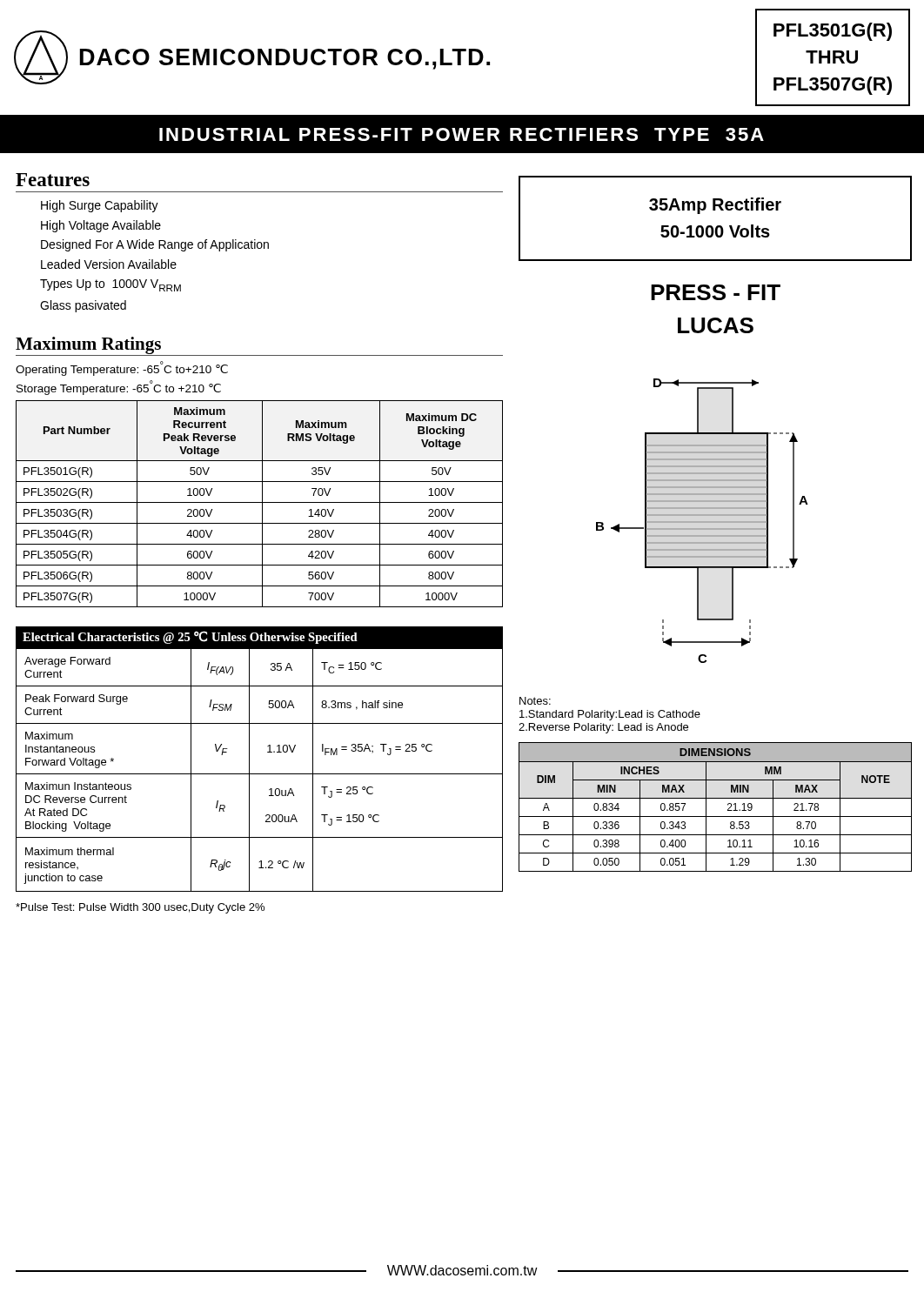Click on the table containing "I FSM"
Screen dimensions: 1305x924
tap(259, 770)
